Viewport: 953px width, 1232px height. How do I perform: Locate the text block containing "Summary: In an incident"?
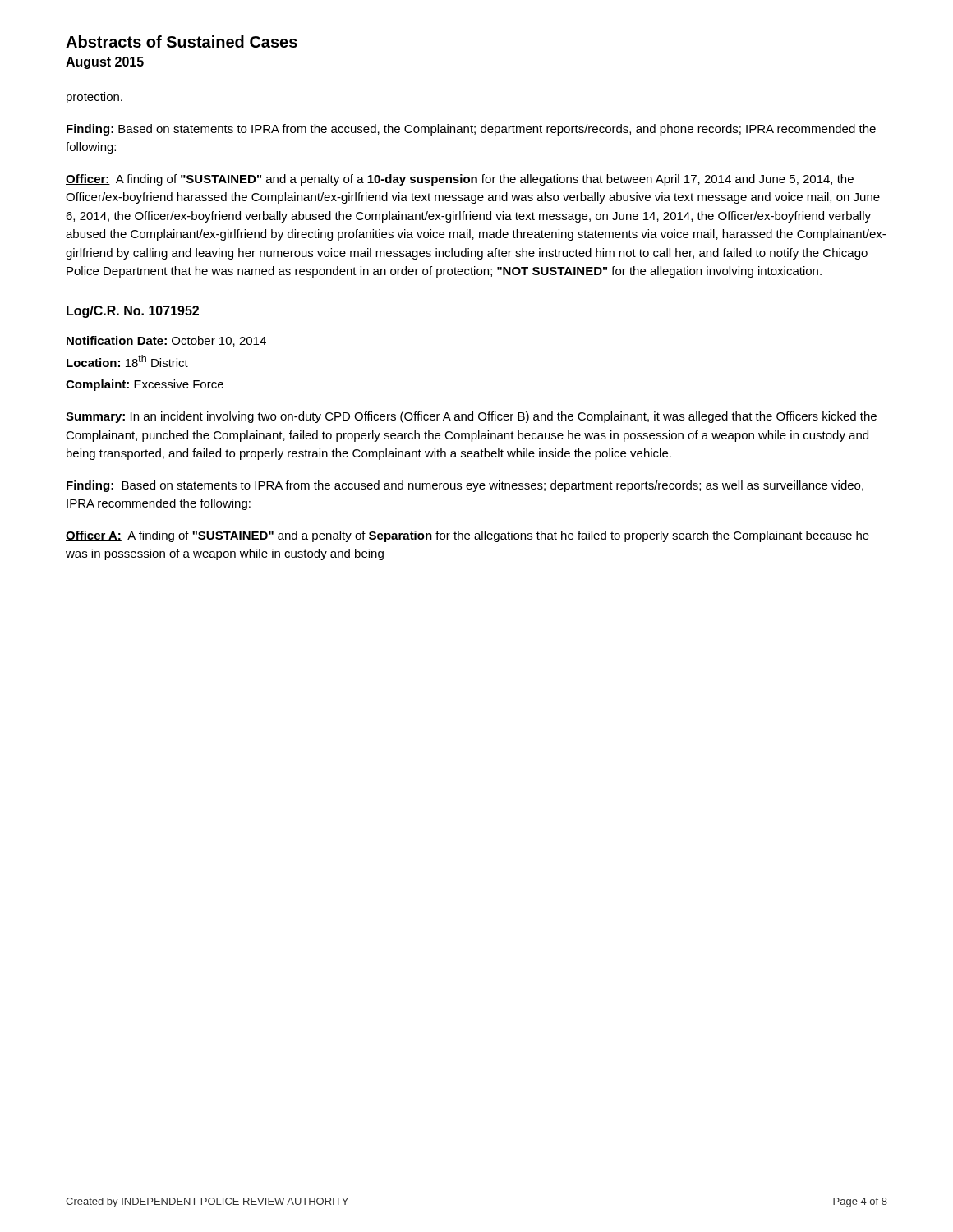tap(471, 434)
